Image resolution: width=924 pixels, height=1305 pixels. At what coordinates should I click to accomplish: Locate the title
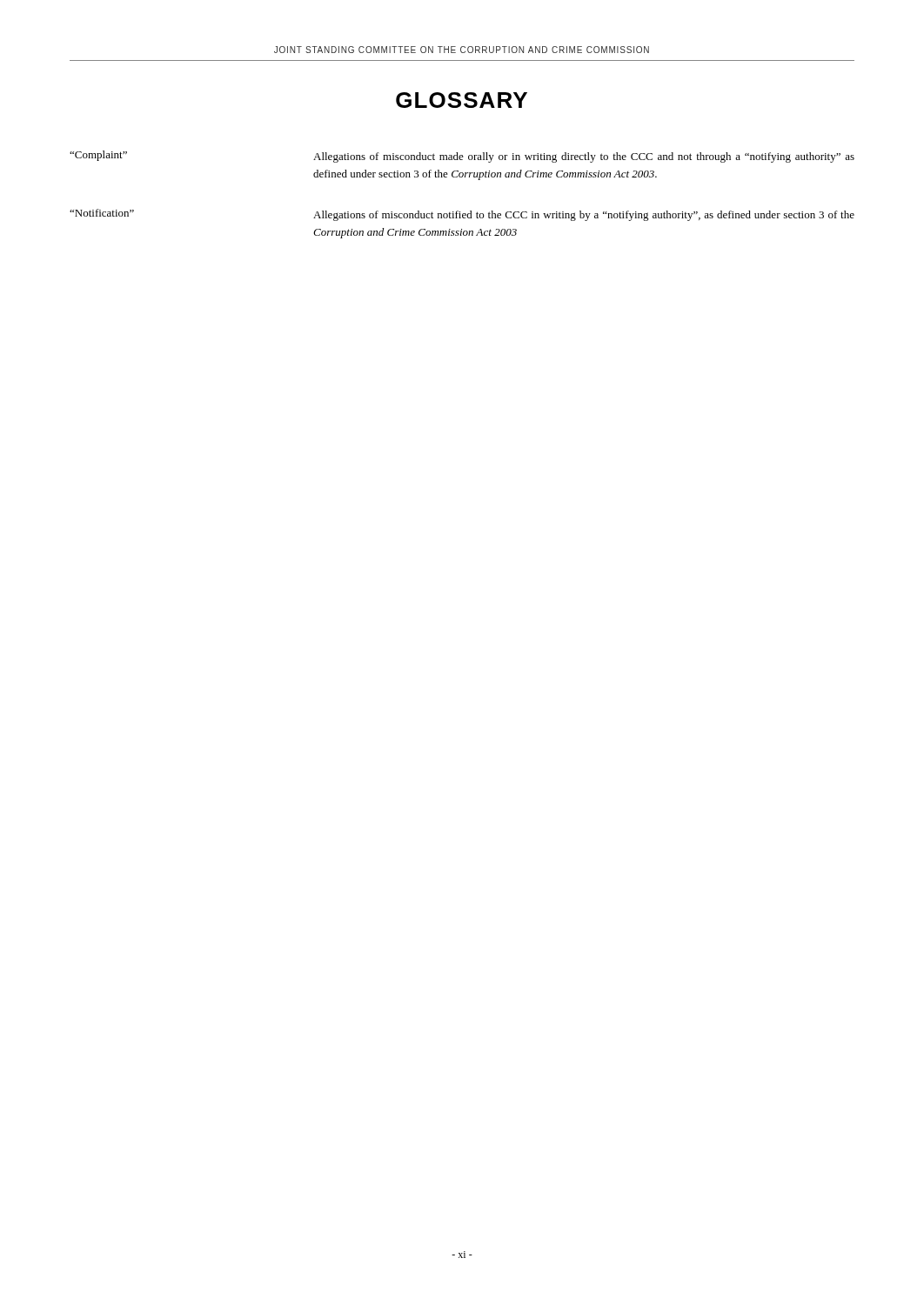[462, 100]
